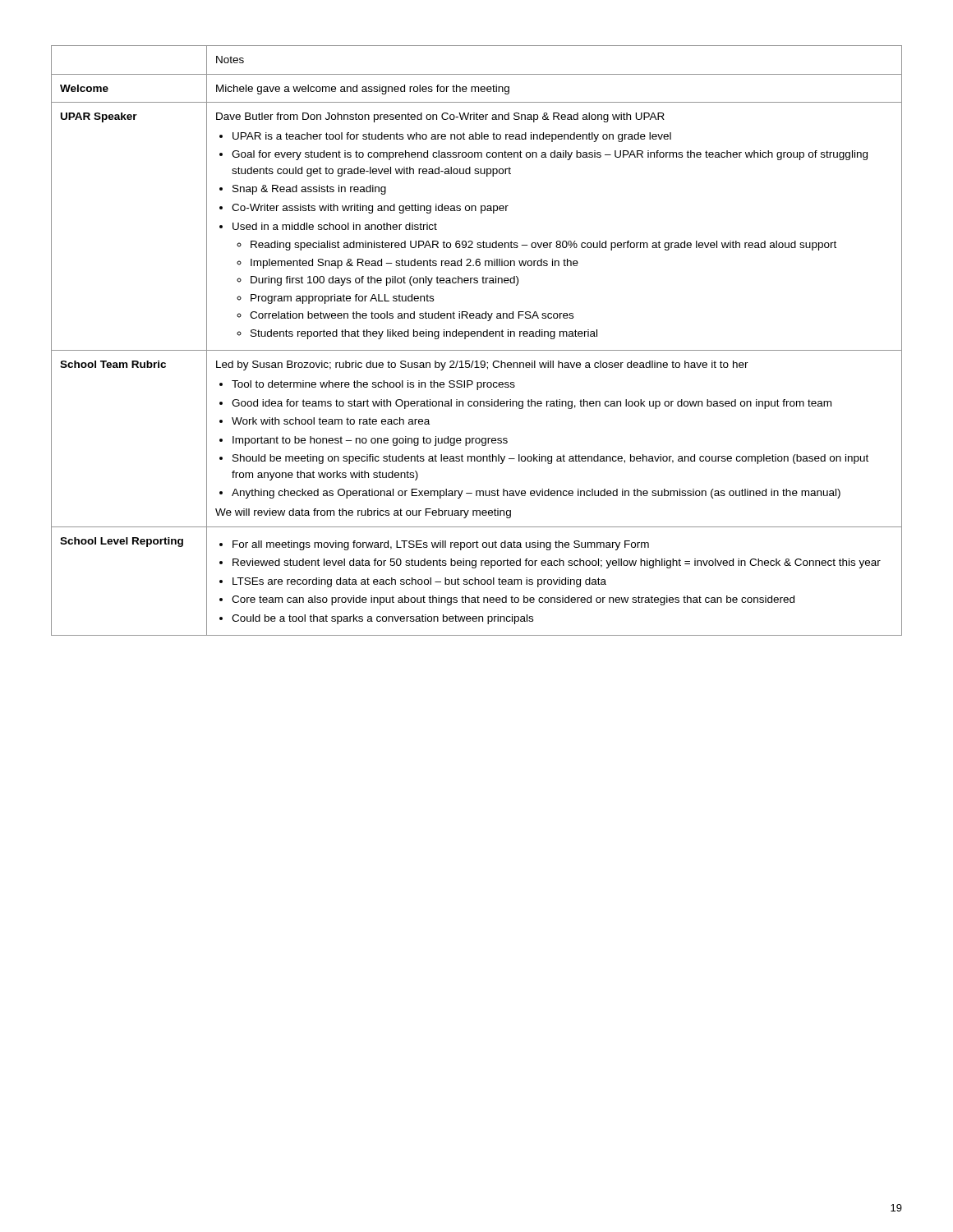Screen dimensions: 1232x953
Task: Find the table that mentions "Michele gave a welcome"
Action: (476, 341)
